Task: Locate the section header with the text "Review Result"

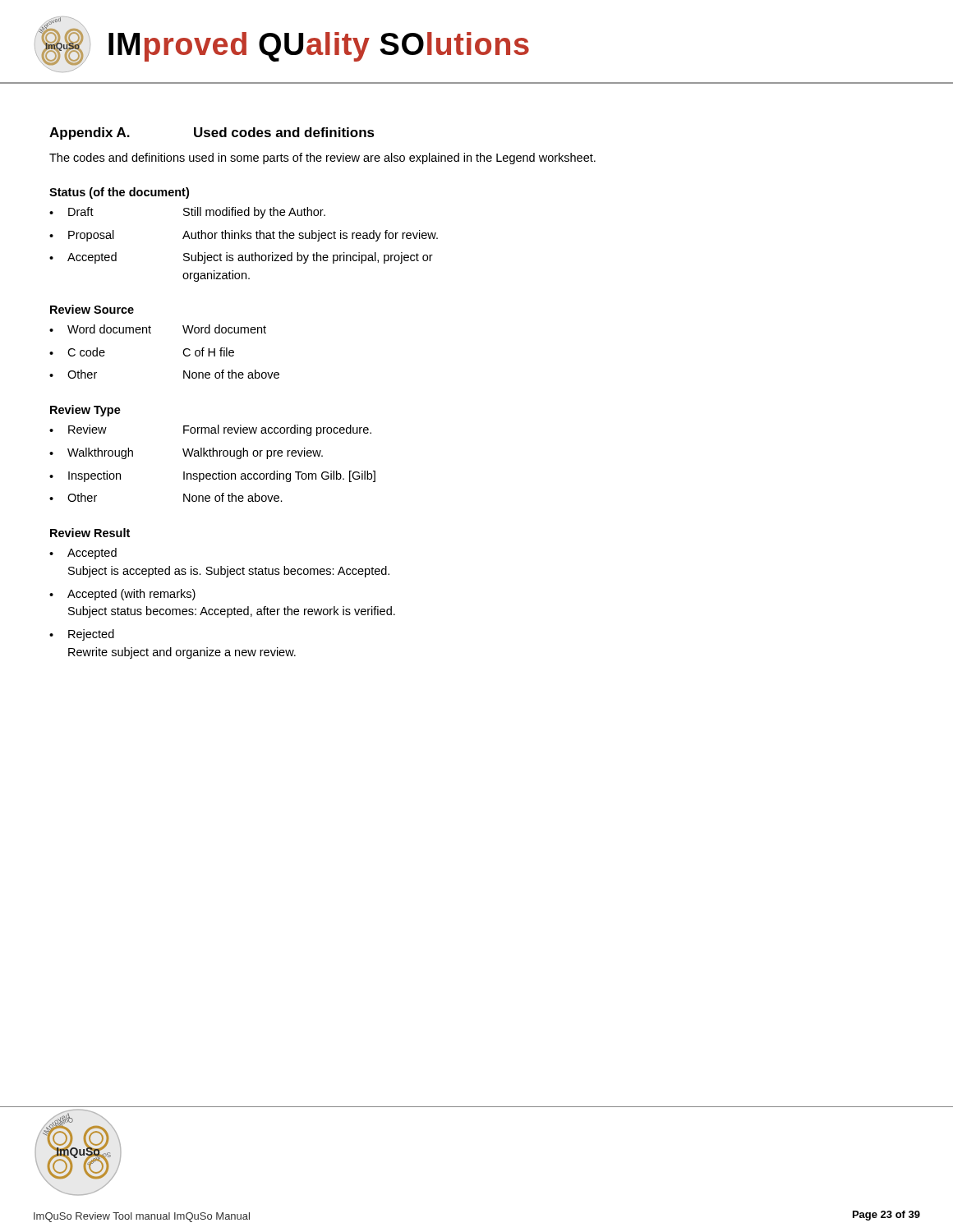Action: point(90,533)
